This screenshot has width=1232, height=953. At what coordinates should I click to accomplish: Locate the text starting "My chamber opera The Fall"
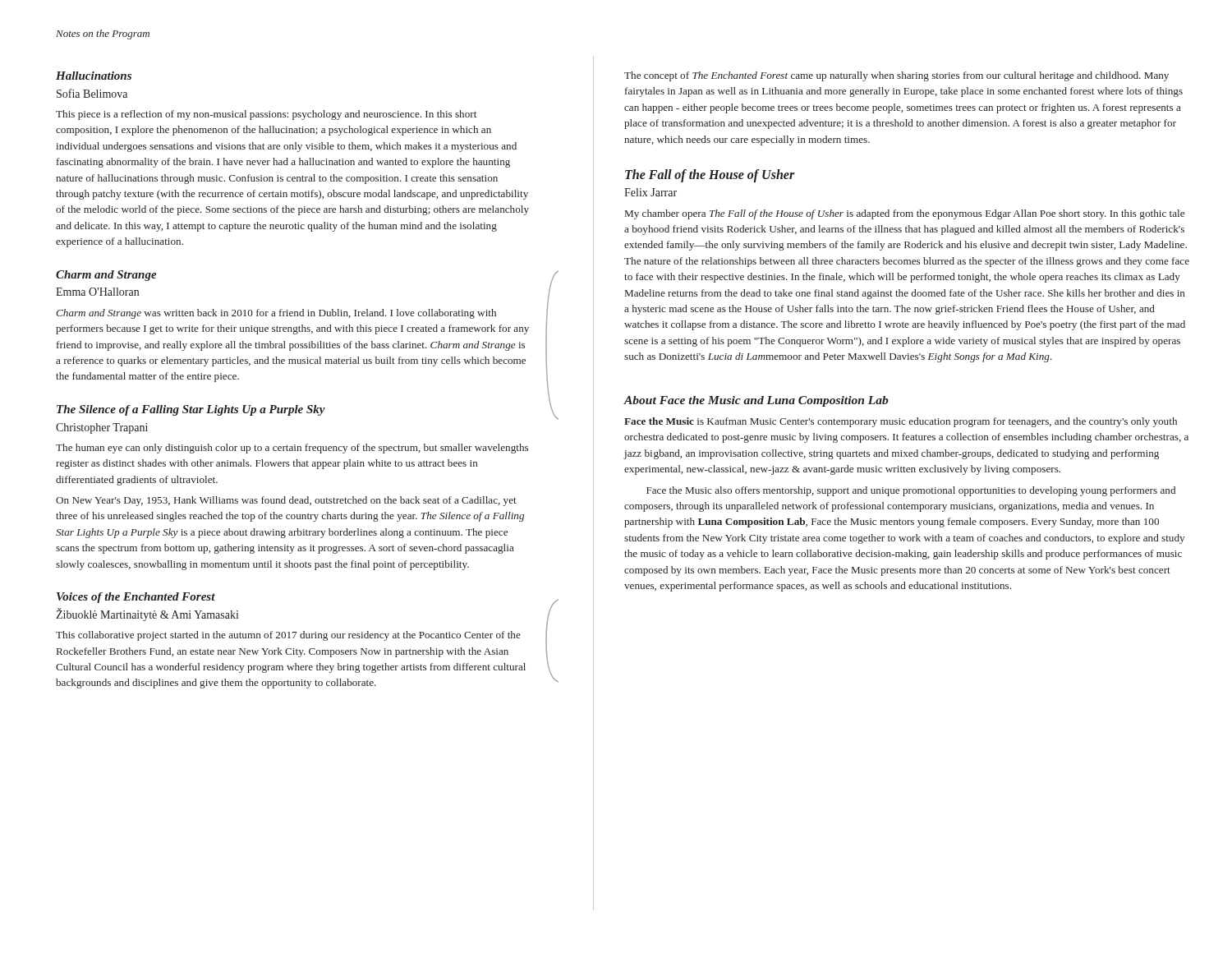pos(907,285)
